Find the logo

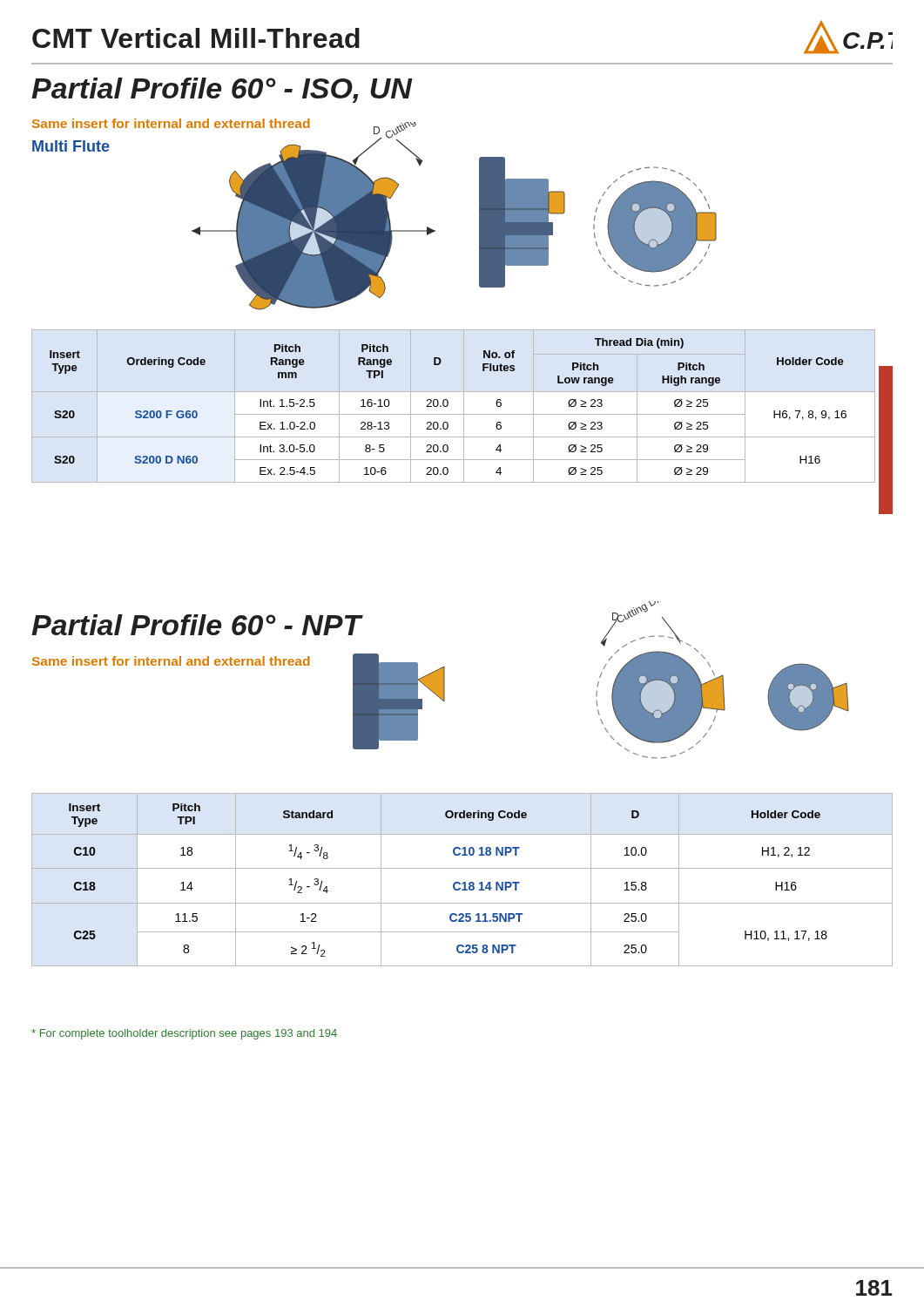[845, 38]
